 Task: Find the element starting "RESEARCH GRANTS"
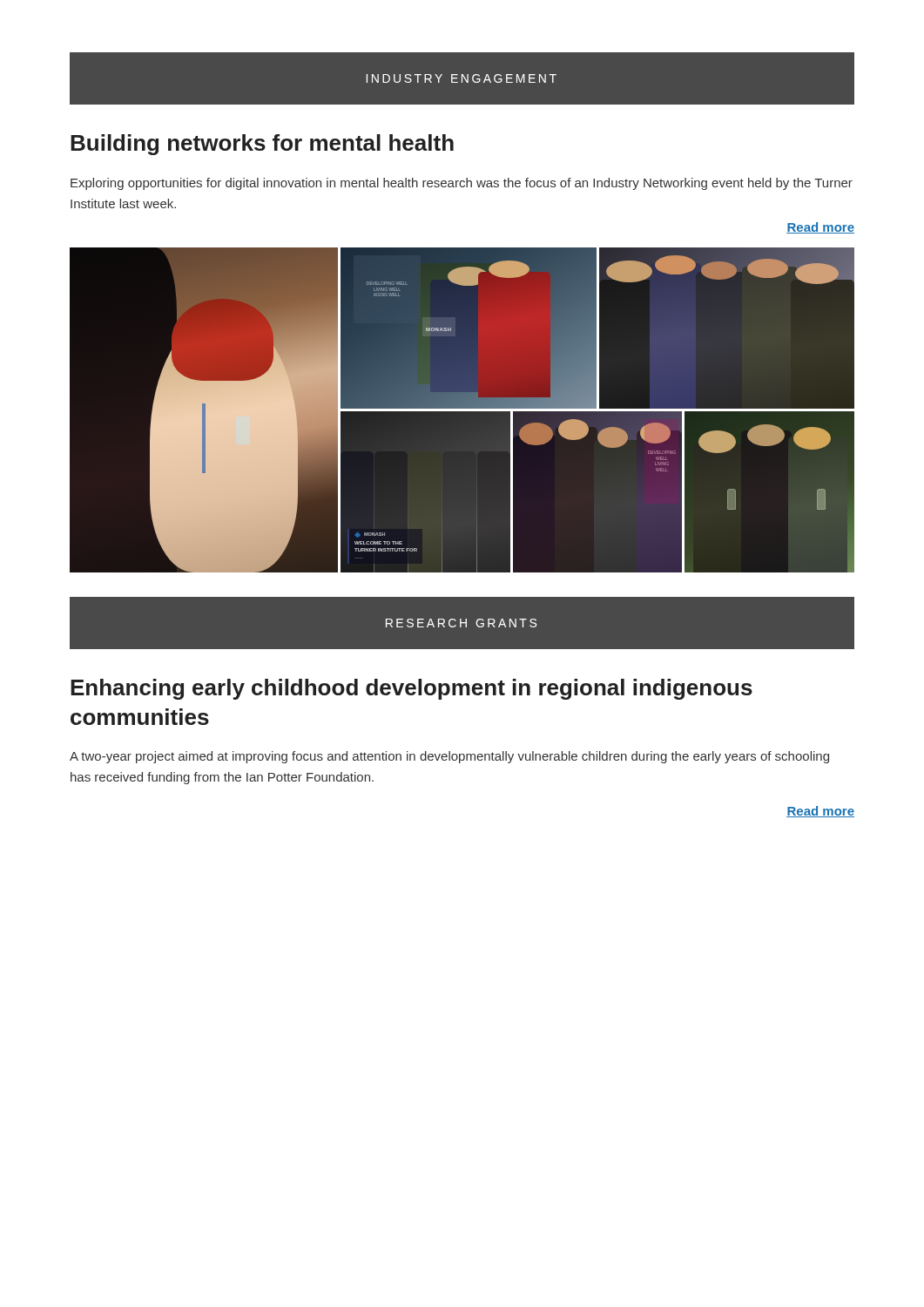click(x=462, y=623)
